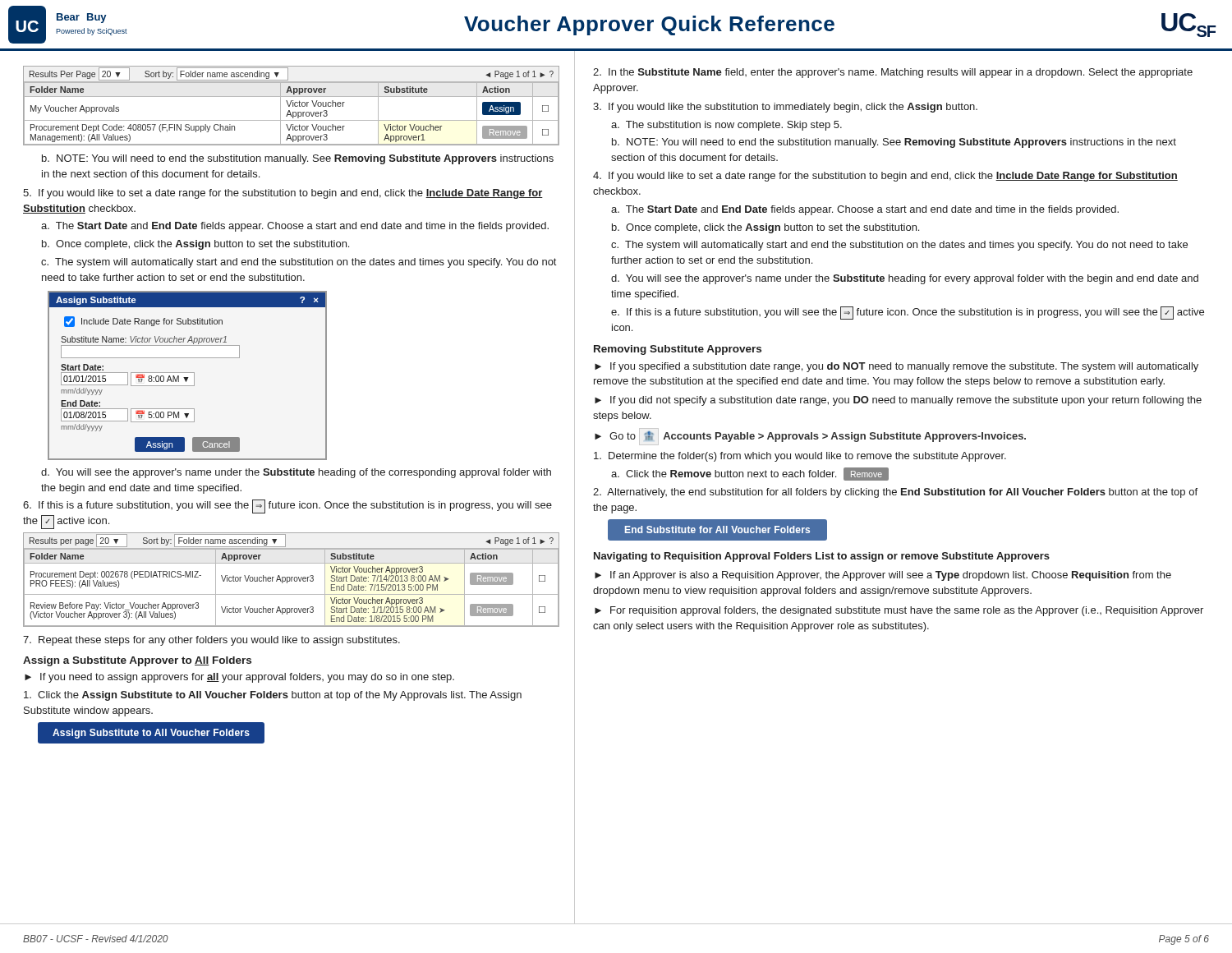The image size is (1232, 953).
Task: Find the list item with the text "4. If you would like to set a"
Action: point(885,183)
